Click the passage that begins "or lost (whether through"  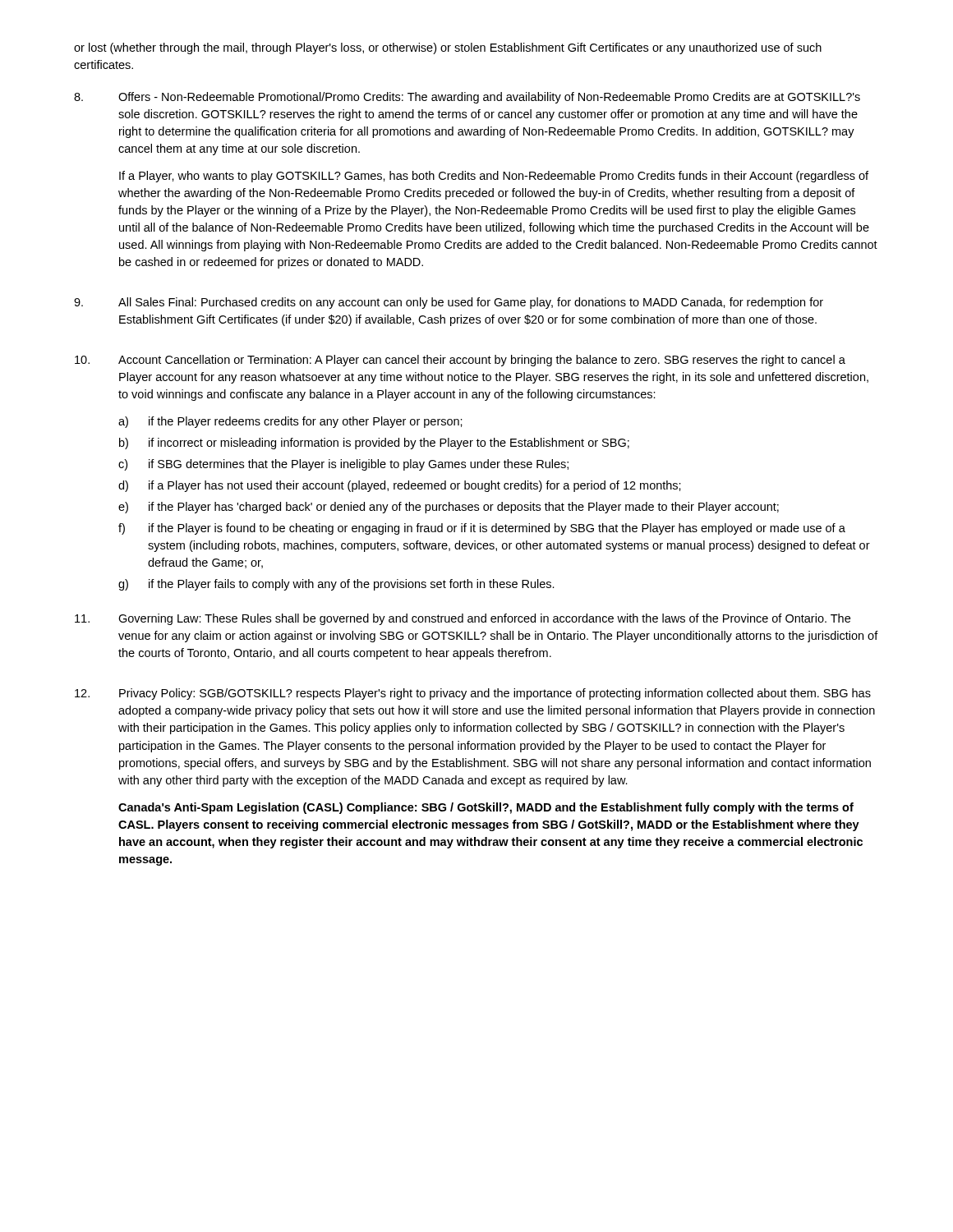point(448,56)
